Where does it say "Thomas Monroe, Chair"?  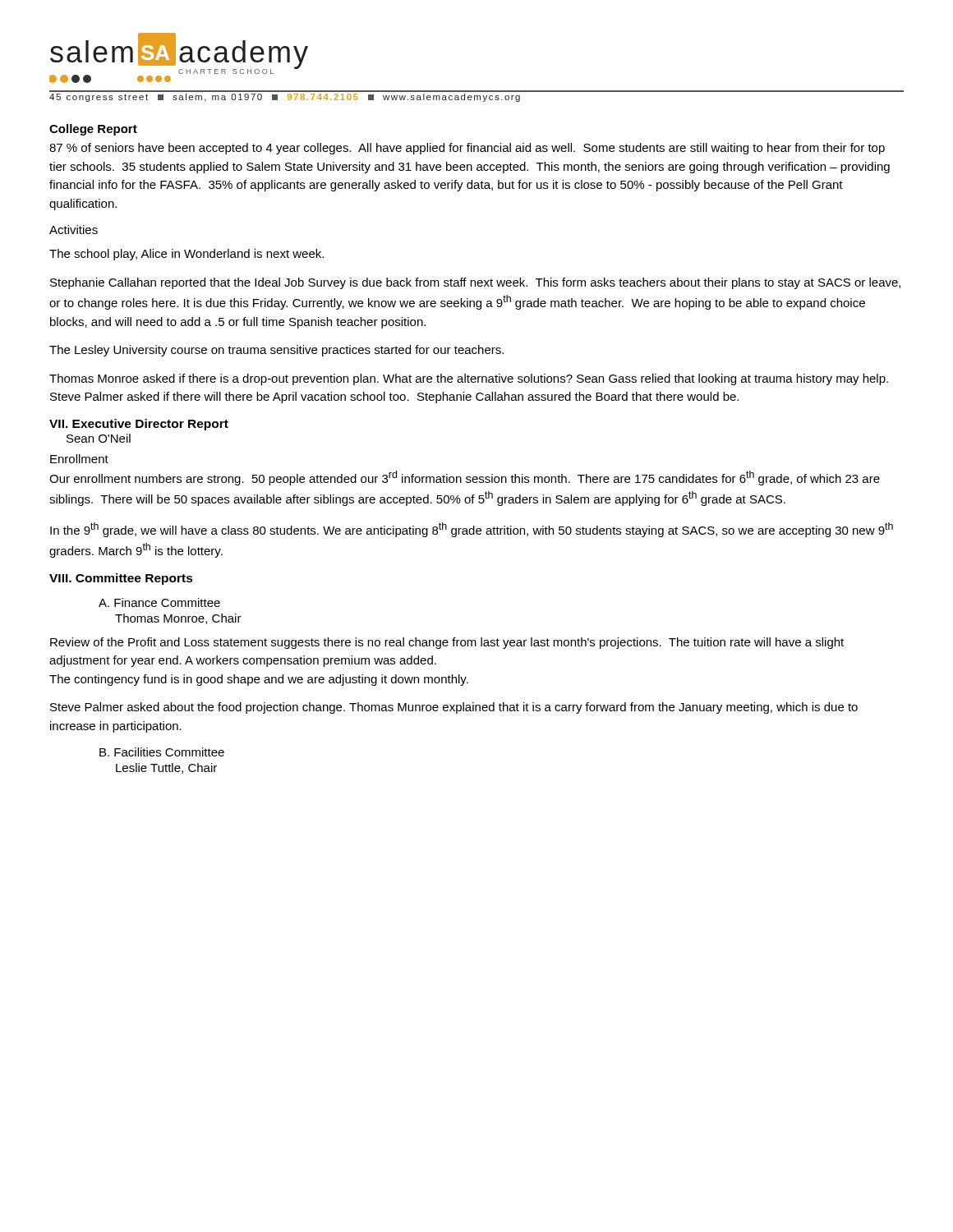[x=178, y=618]
